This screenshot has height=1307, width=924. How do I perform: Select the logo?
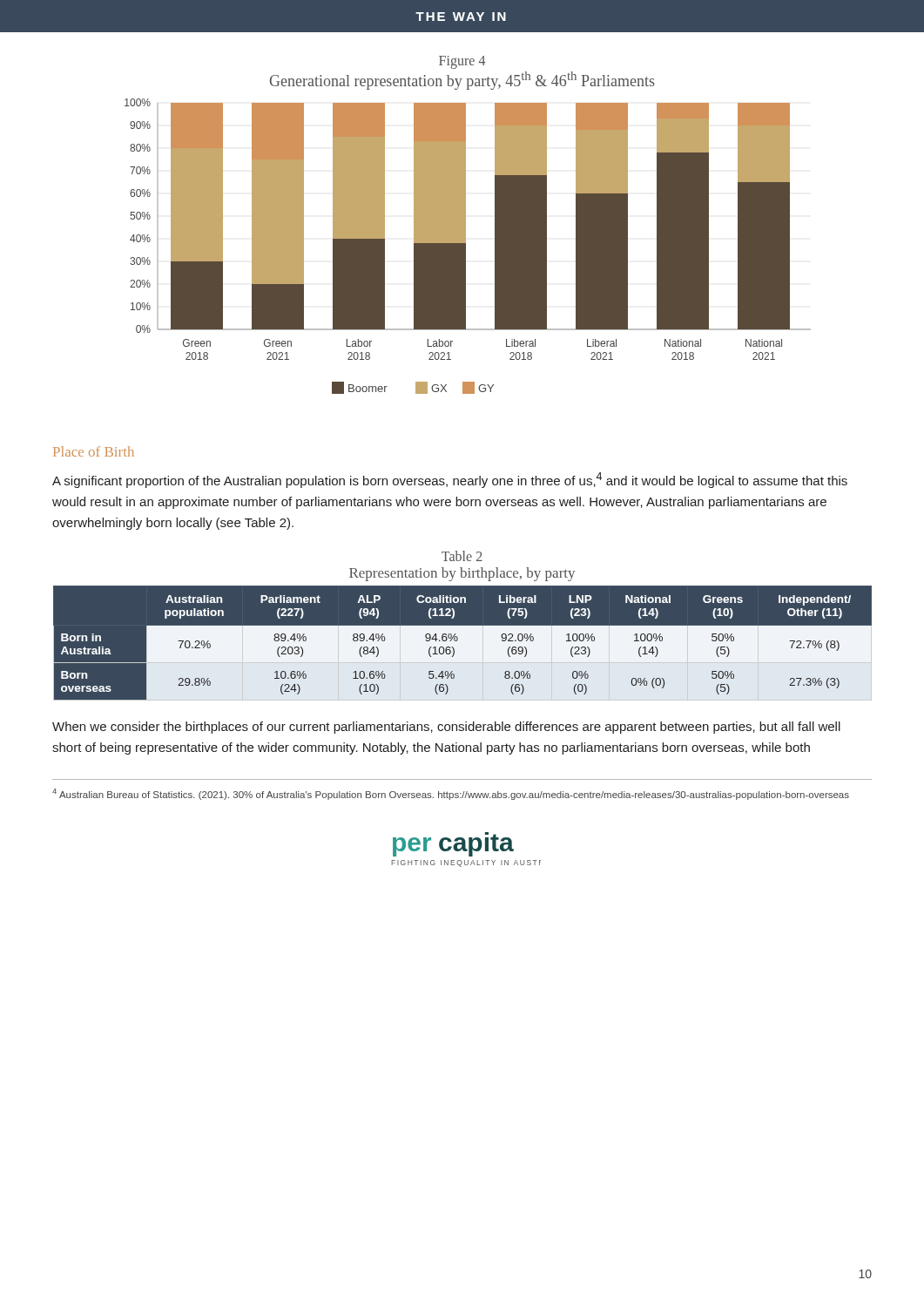click(462, 846)
